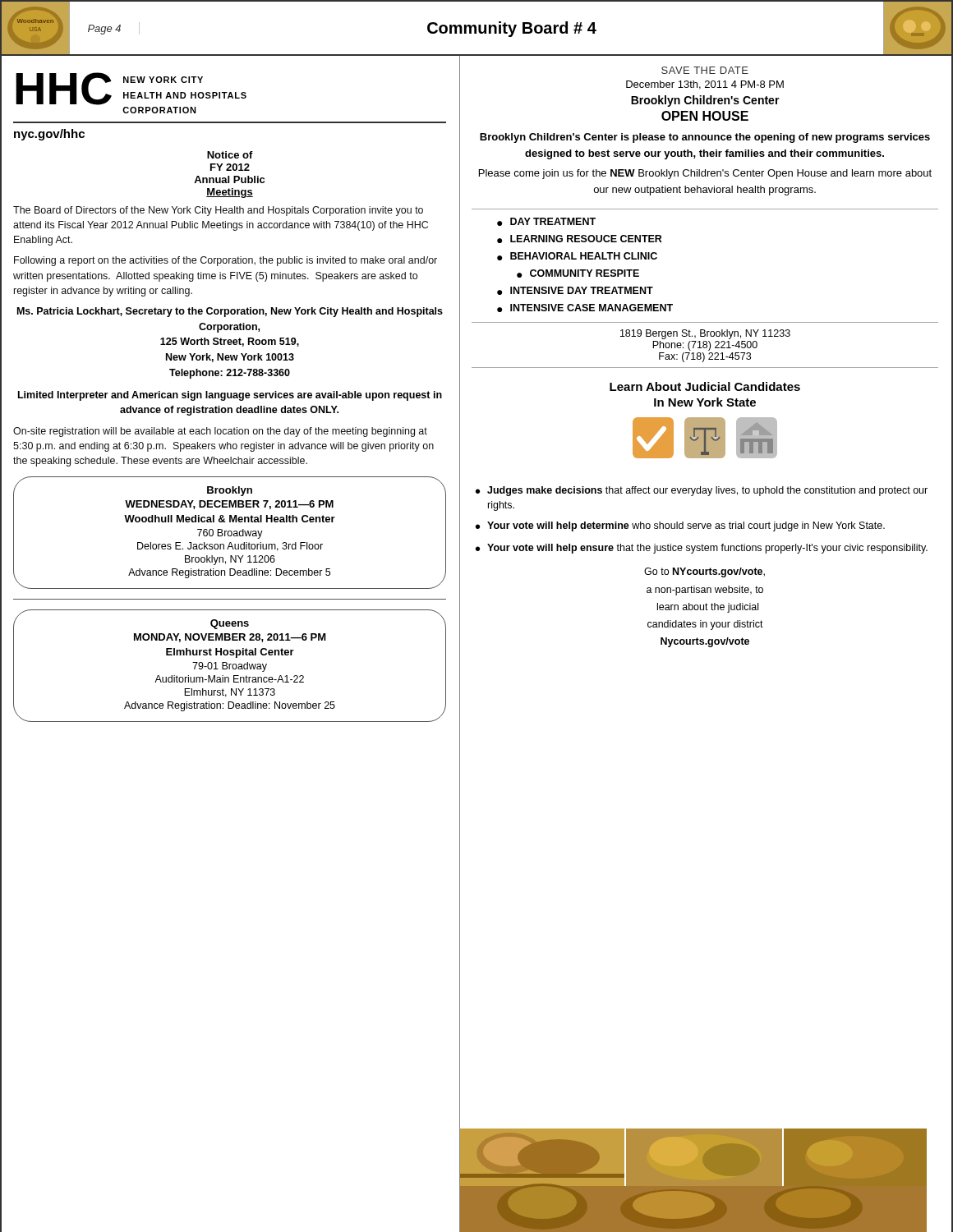This screenshot has height=1232, width=953.
Task: Select the text block with the text "SAVE THE DATE"
Action: [705, 131]
